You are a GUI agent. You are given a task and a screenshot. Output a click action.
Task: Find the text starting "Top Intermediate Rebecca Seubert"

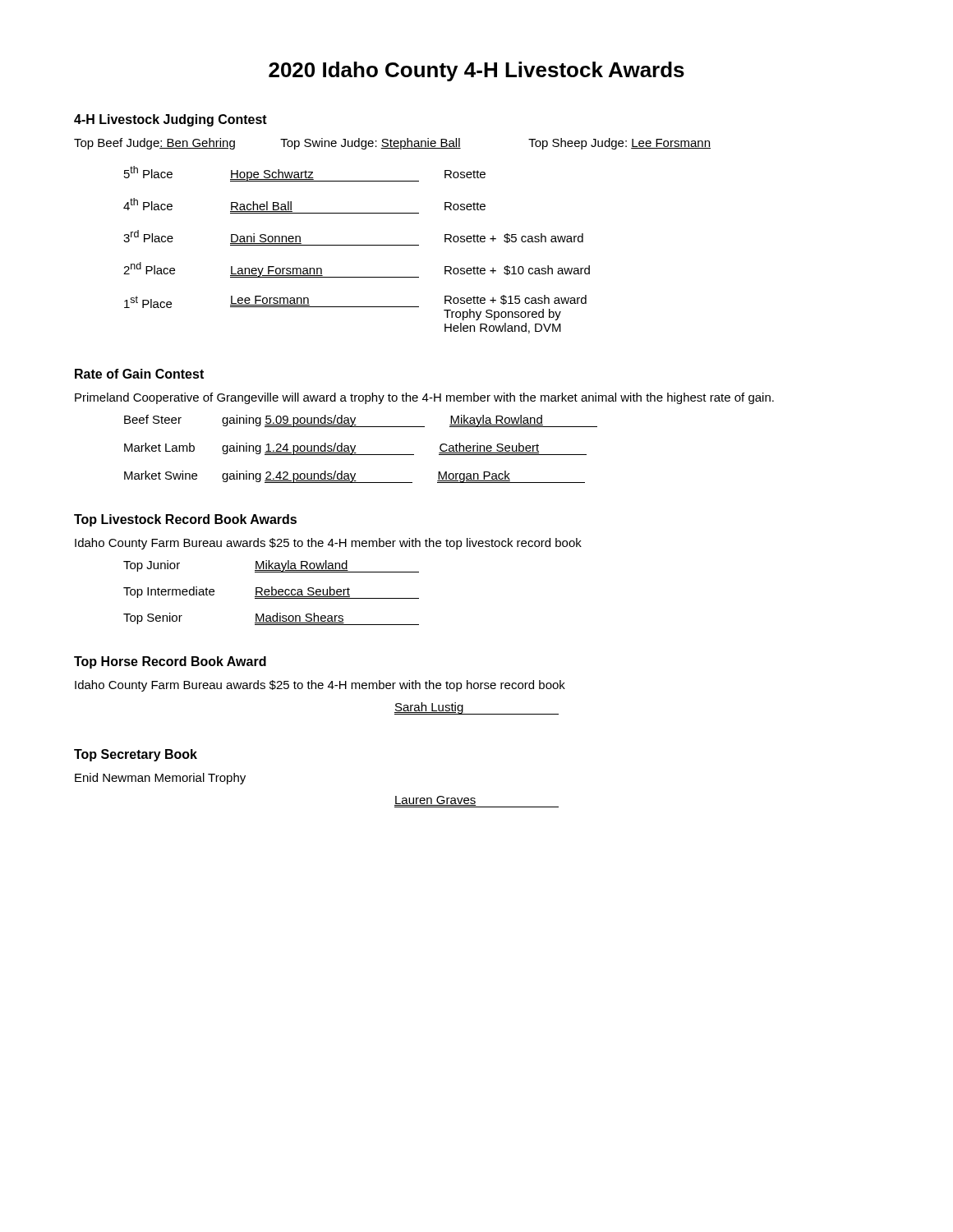tap(271, 591)
